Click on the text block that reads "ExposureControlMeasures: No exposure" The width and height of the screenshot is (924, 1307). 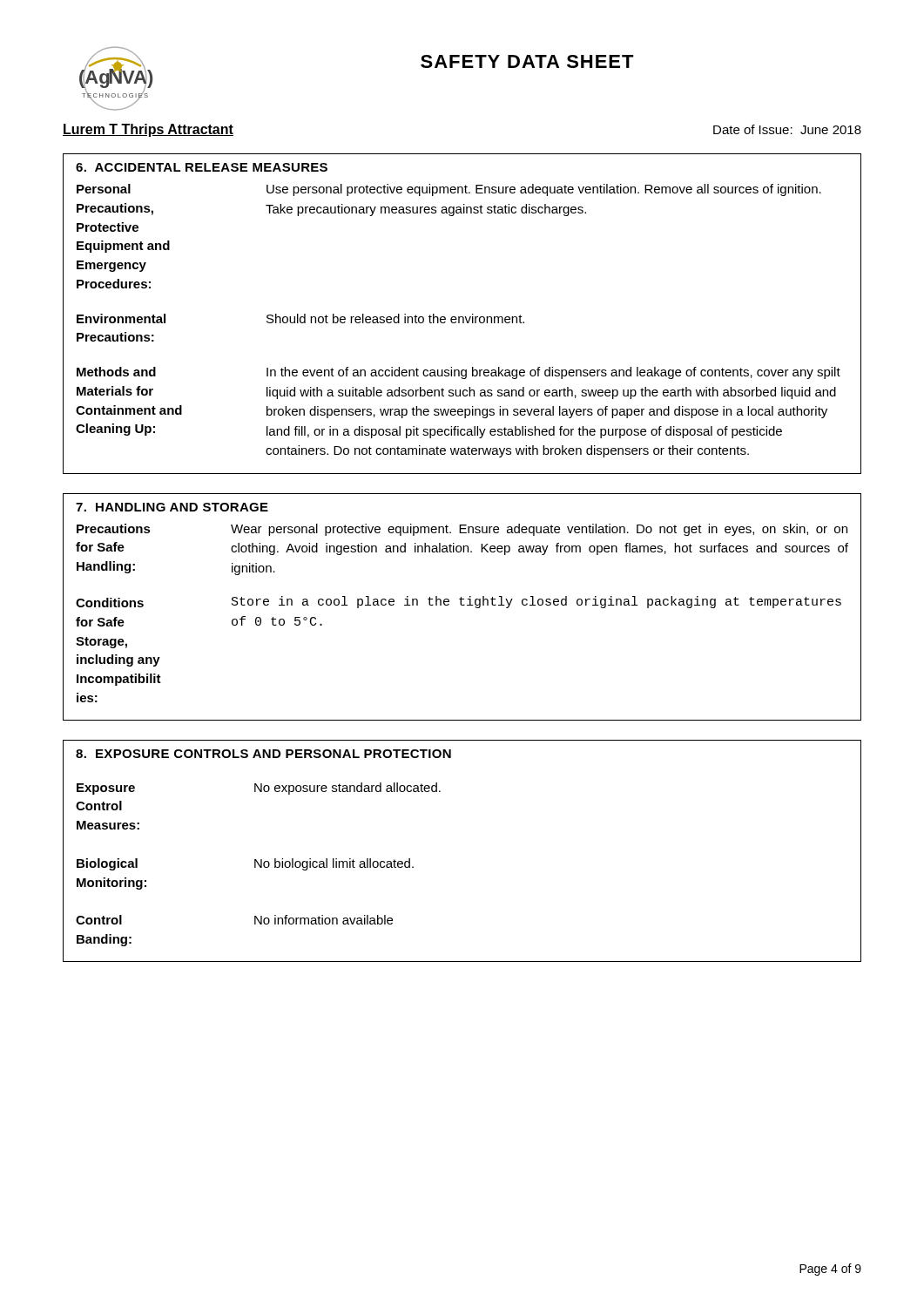coord(259,789)
